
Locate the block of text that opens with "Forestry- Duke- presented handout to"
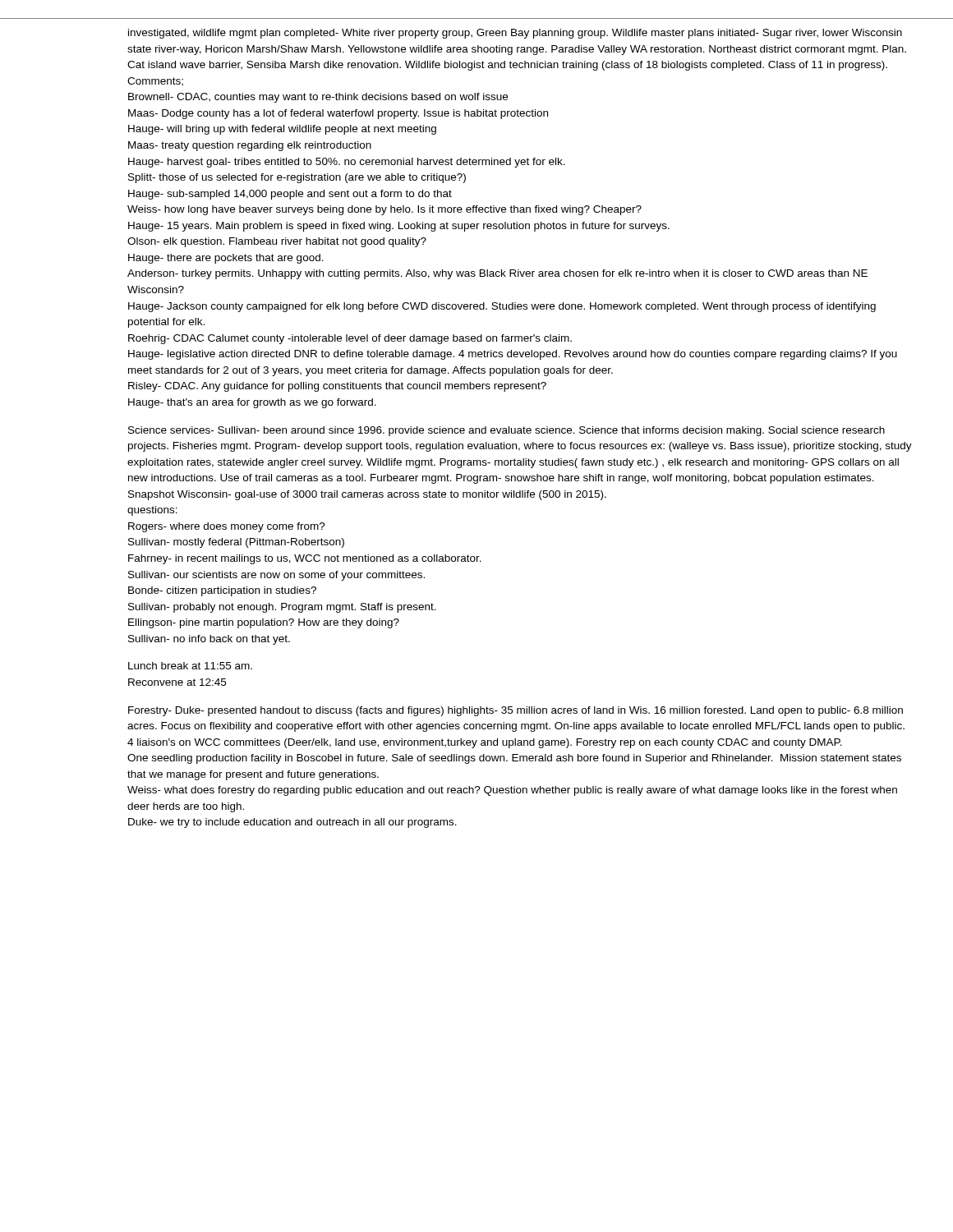[520, 766]
